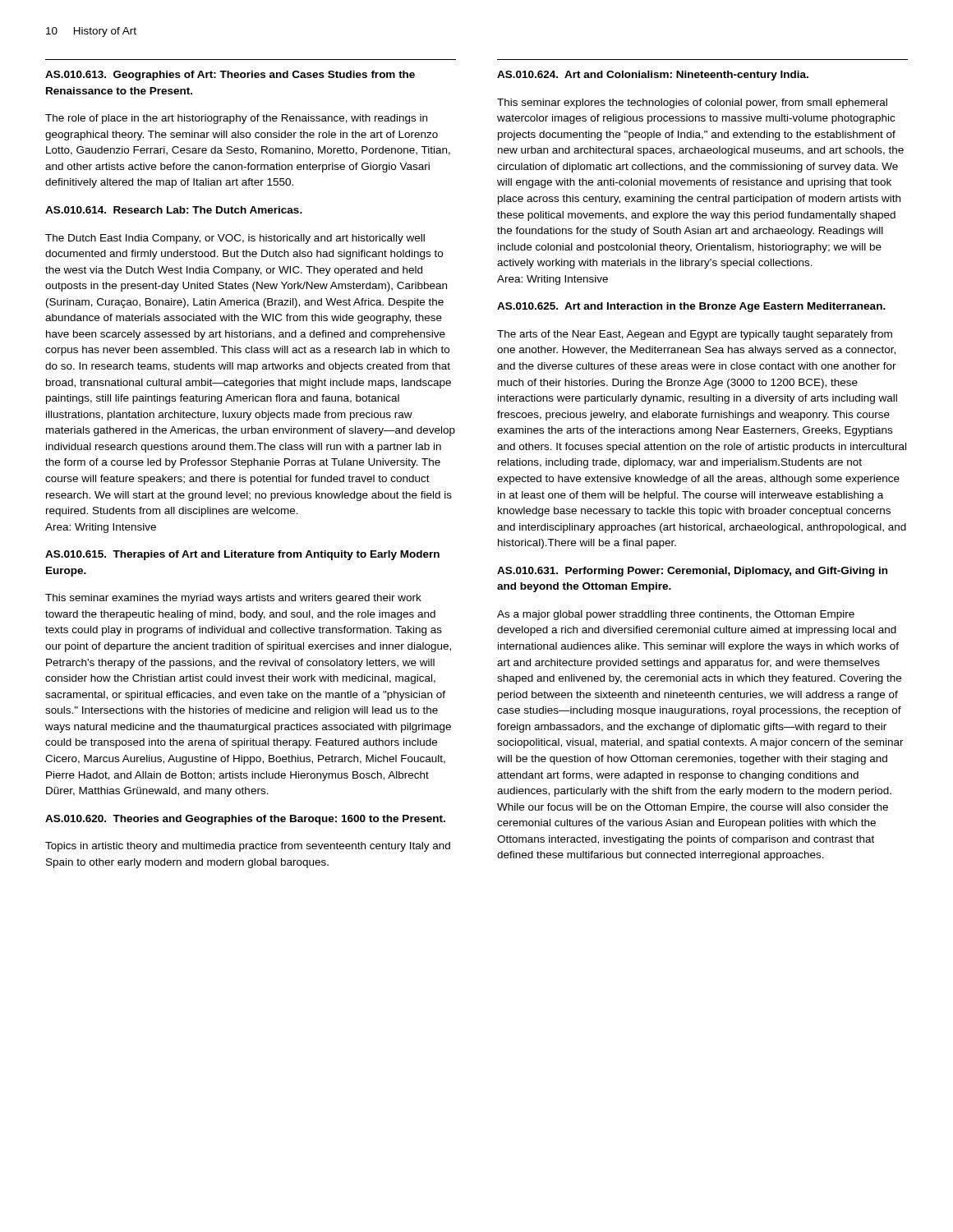The image size is (953, 1232).
Task: Navigate to the block starting "This seminar explores the technologies"
Action: pos(702,191)
